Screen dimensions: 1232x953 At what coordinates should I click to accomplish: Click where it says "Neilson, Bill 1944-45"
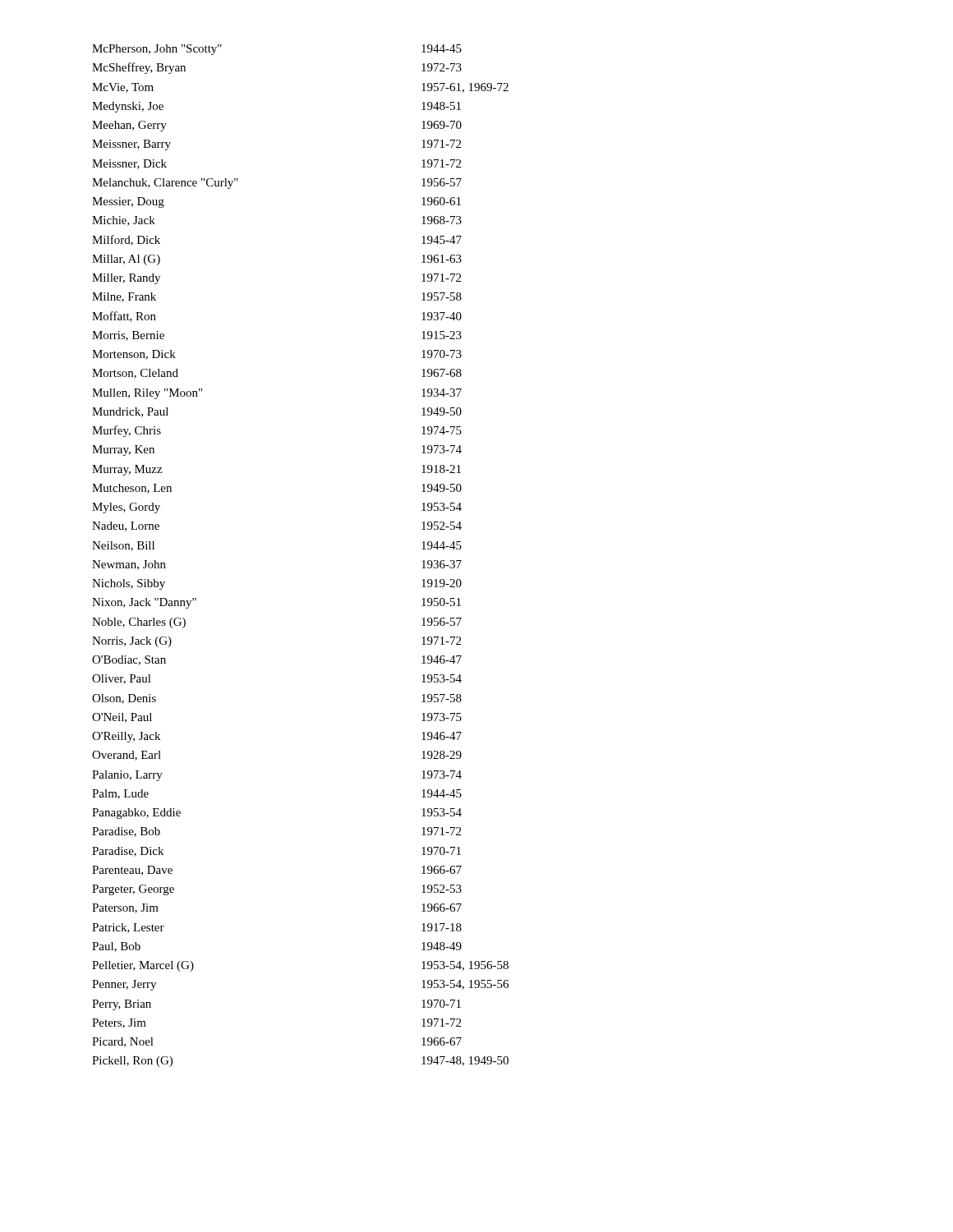(124, 546)
